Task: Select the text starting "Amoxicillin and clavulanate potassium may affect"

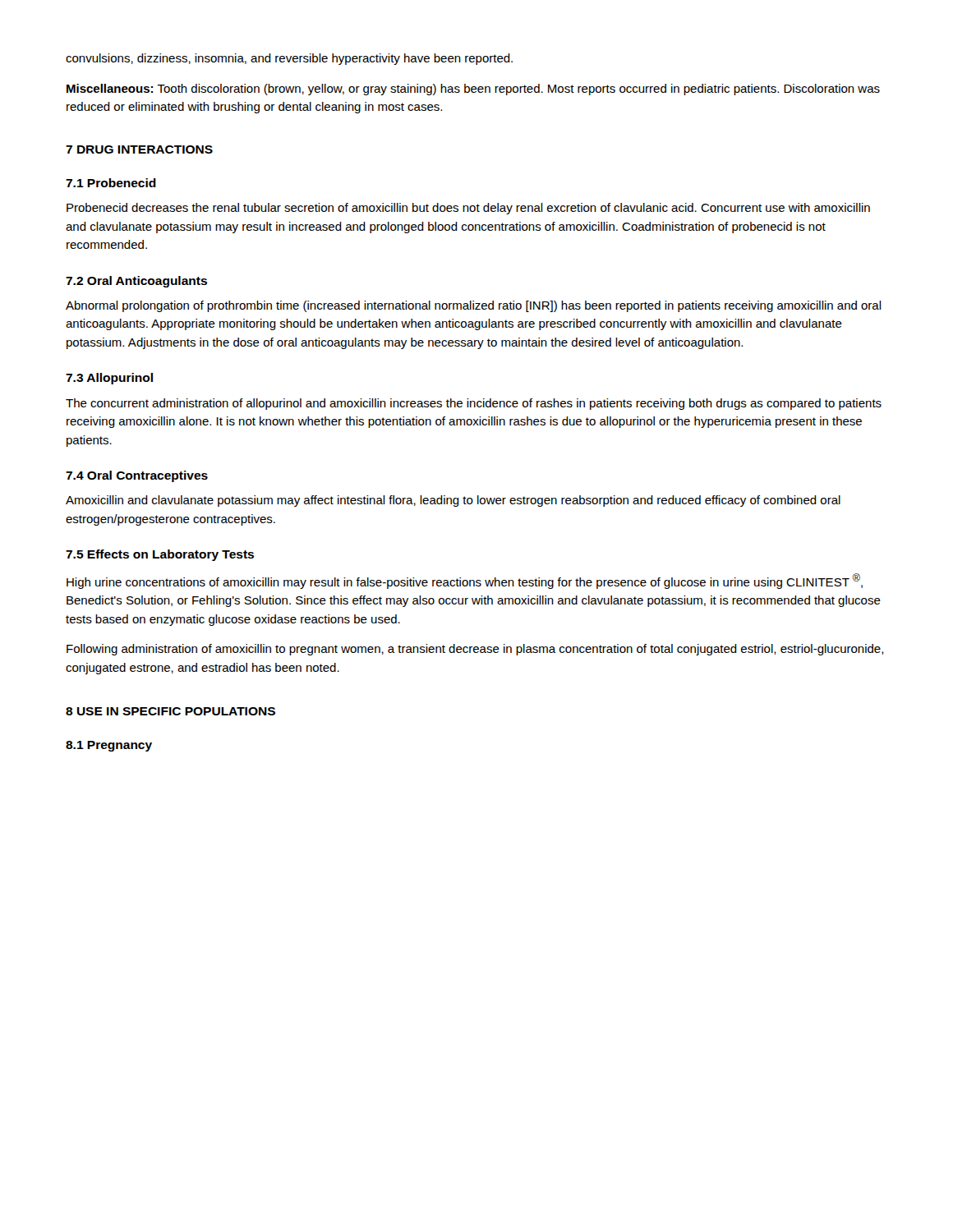Action: coord(453,509)
